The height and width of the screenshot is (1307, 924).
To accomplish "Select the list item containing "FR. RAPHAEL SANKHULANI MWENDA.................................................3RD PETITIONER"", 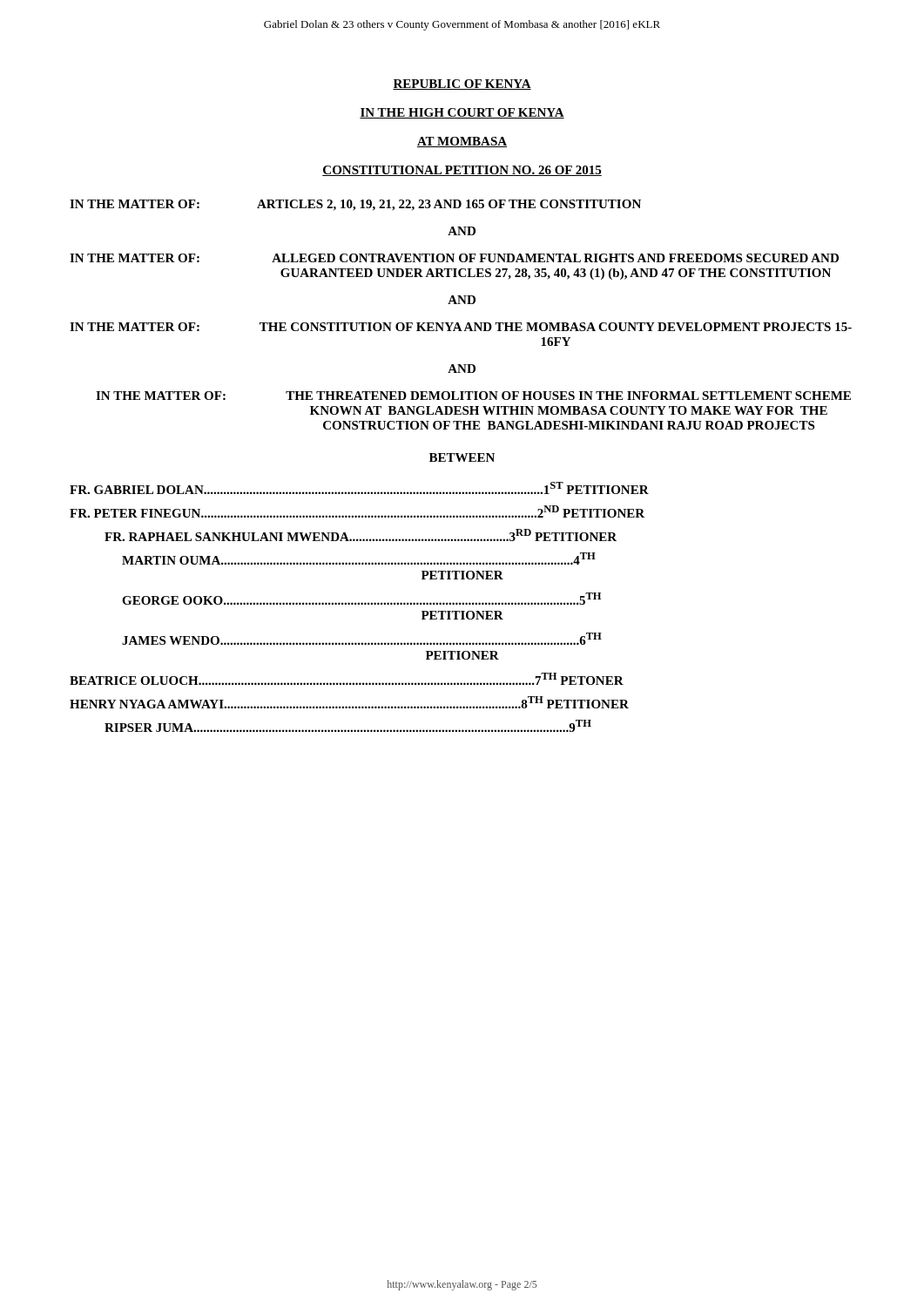I will click(x=479, y=535).
